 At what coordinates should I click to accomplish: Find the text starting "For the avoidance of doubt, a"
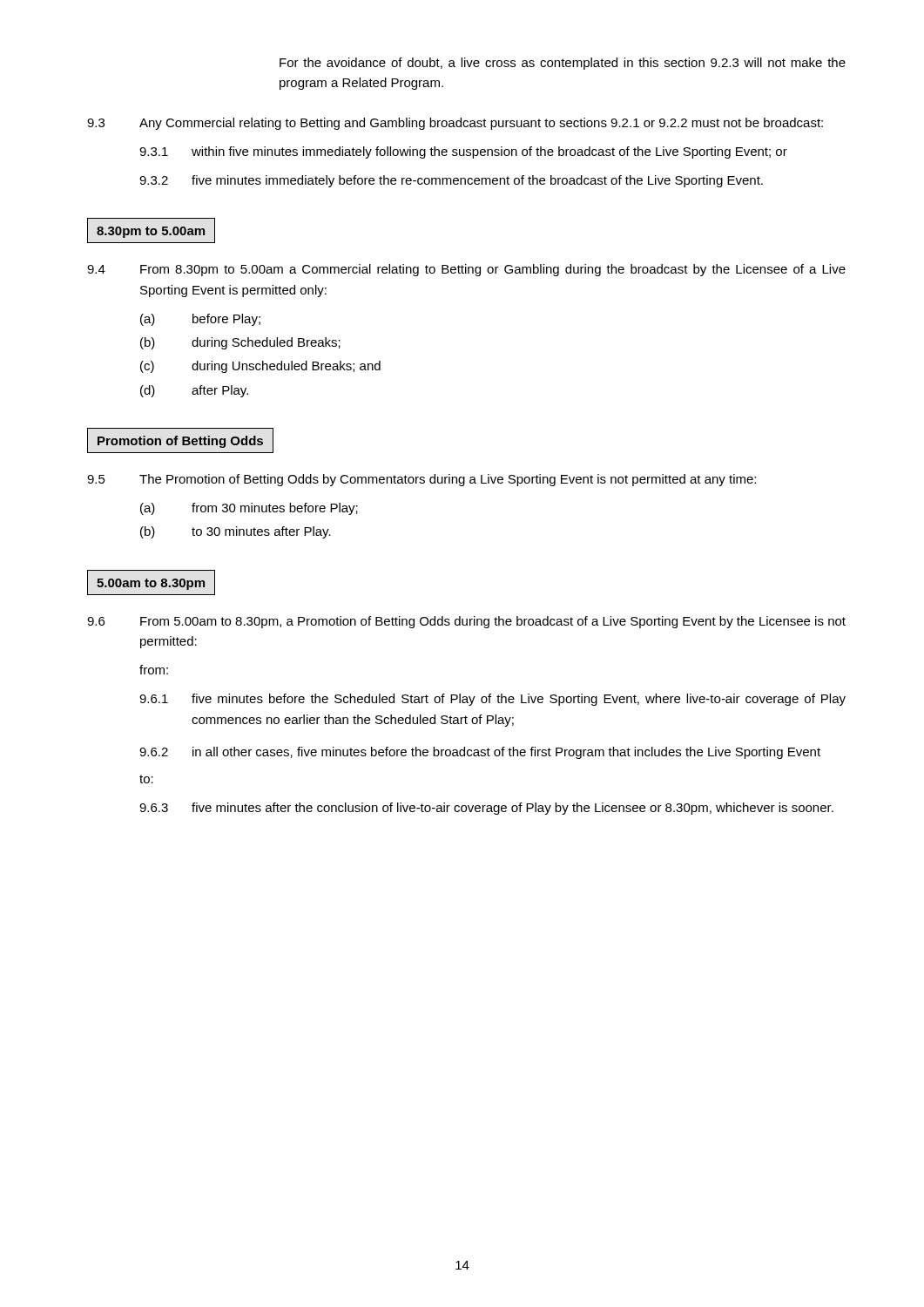pos(562,72)
